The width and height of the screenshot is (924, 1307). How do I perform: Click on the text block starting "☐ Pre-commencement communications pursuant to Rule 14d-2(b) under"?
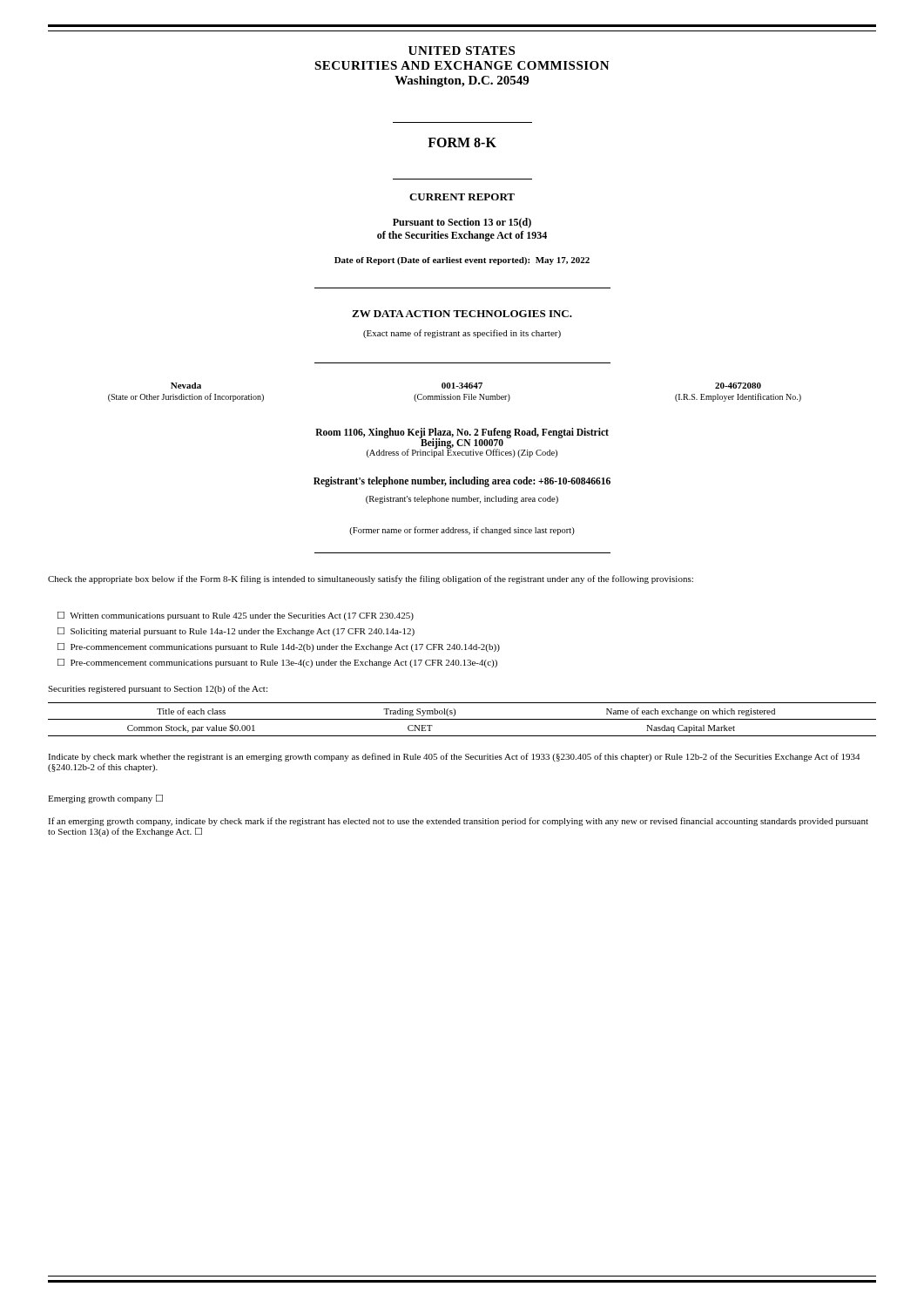click(278, 647)
